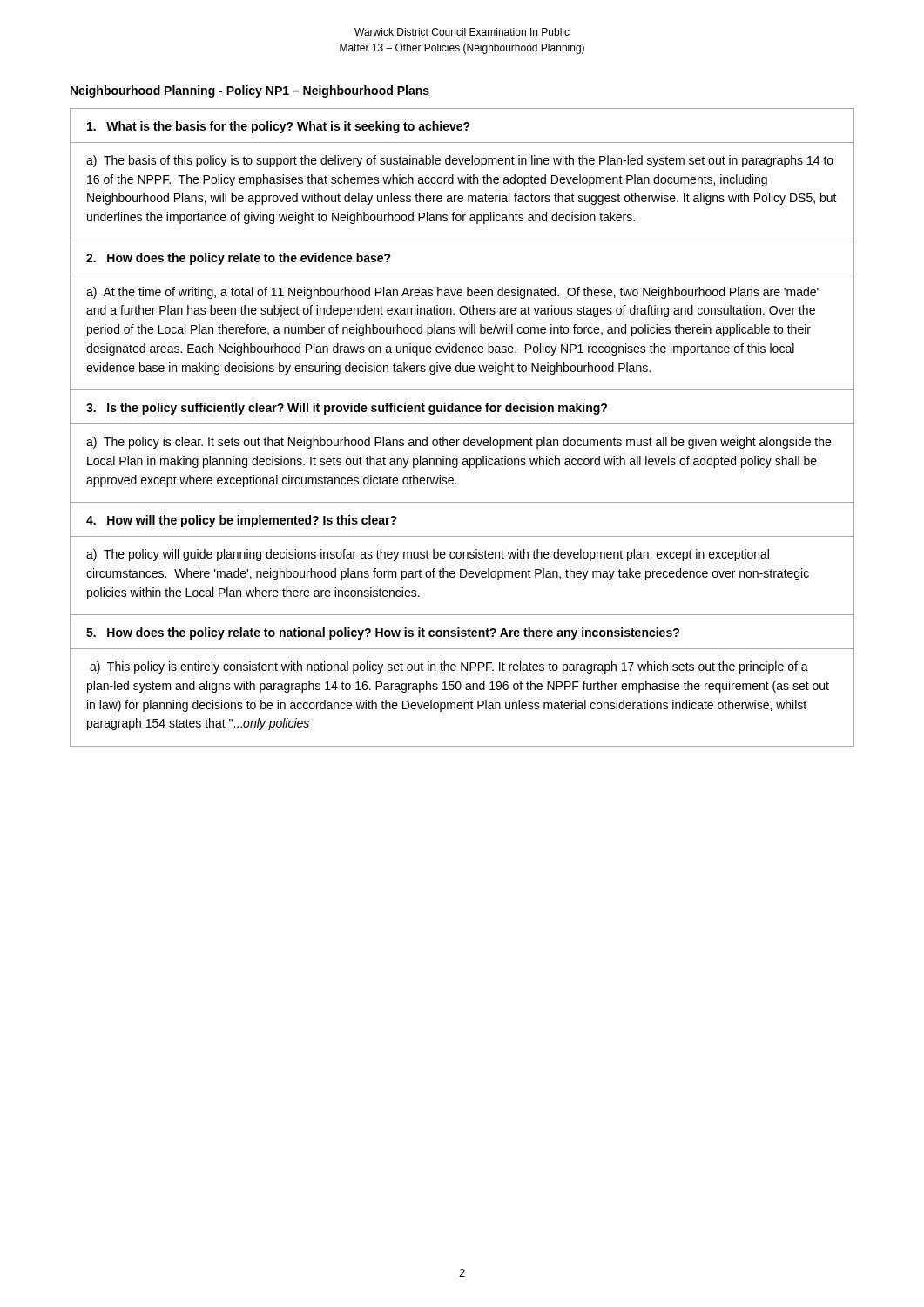The width and height of the screenshot is (924, 1307).
Task: Point to the text block starting "a) At the time"
Action: 462,330
